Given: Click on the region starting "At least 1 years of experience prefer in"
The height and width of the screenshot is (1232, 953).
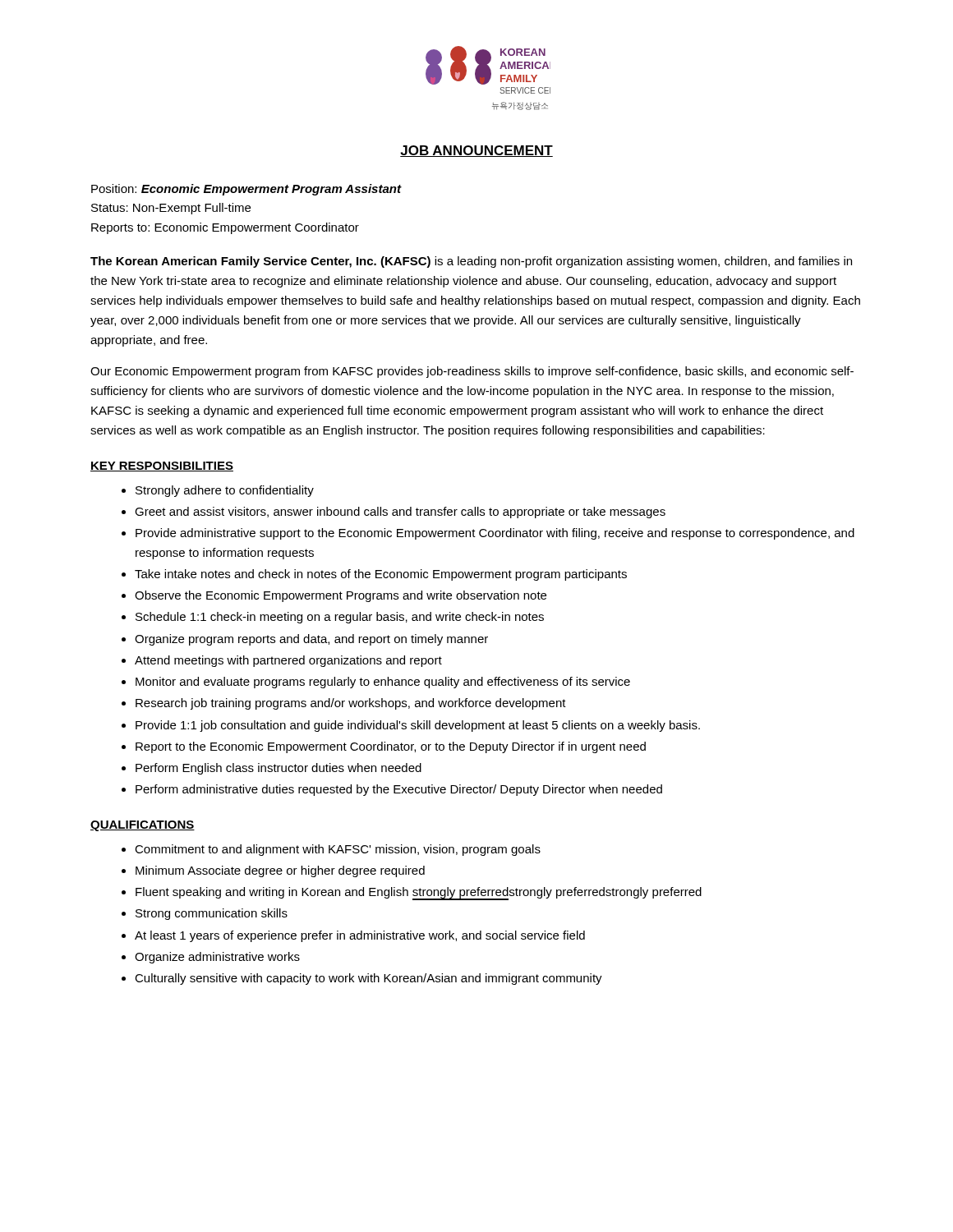Looking at the screenshot, I should [360, 935].
